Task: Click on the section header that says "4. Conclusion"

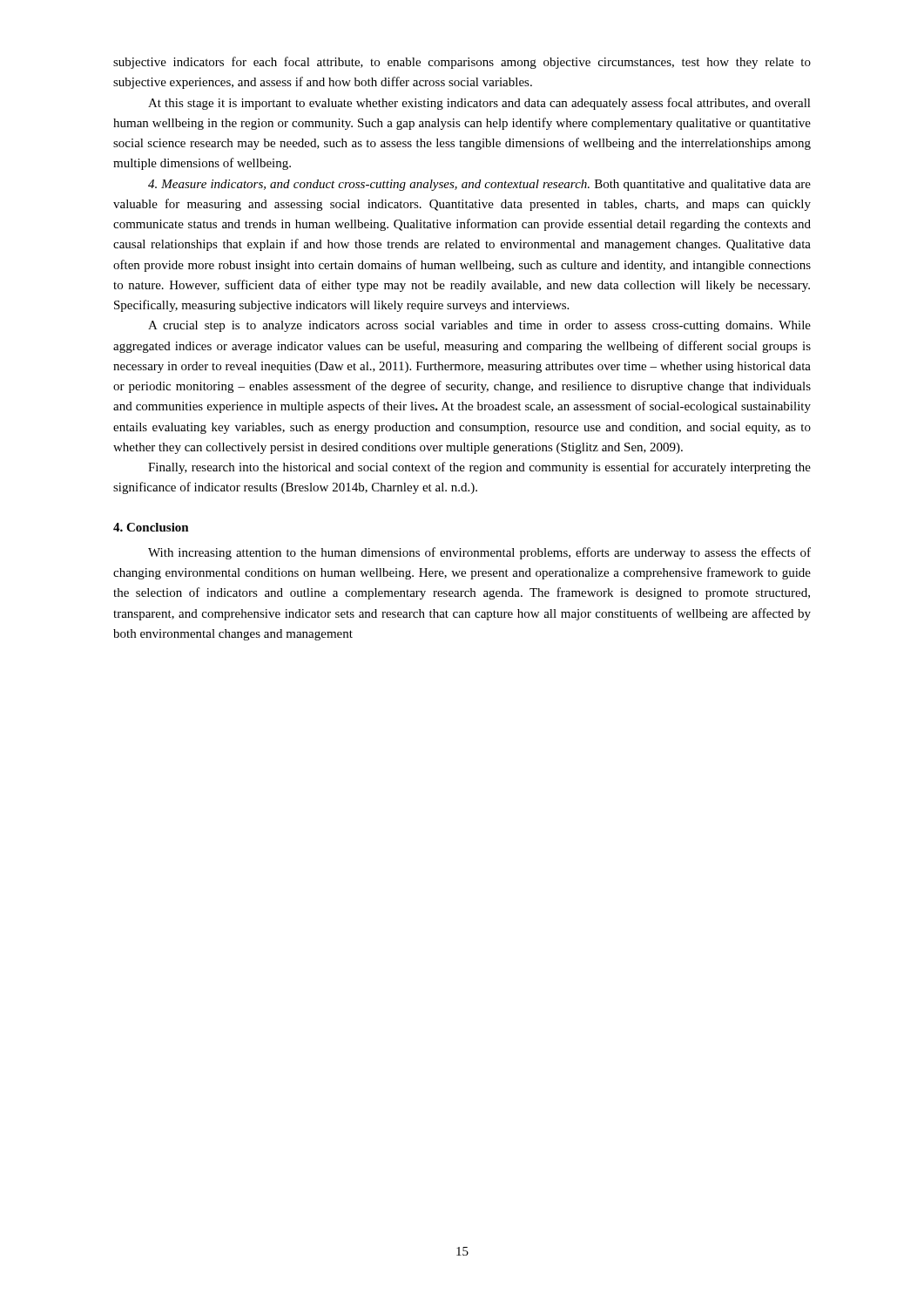Action: coord(151,527)
